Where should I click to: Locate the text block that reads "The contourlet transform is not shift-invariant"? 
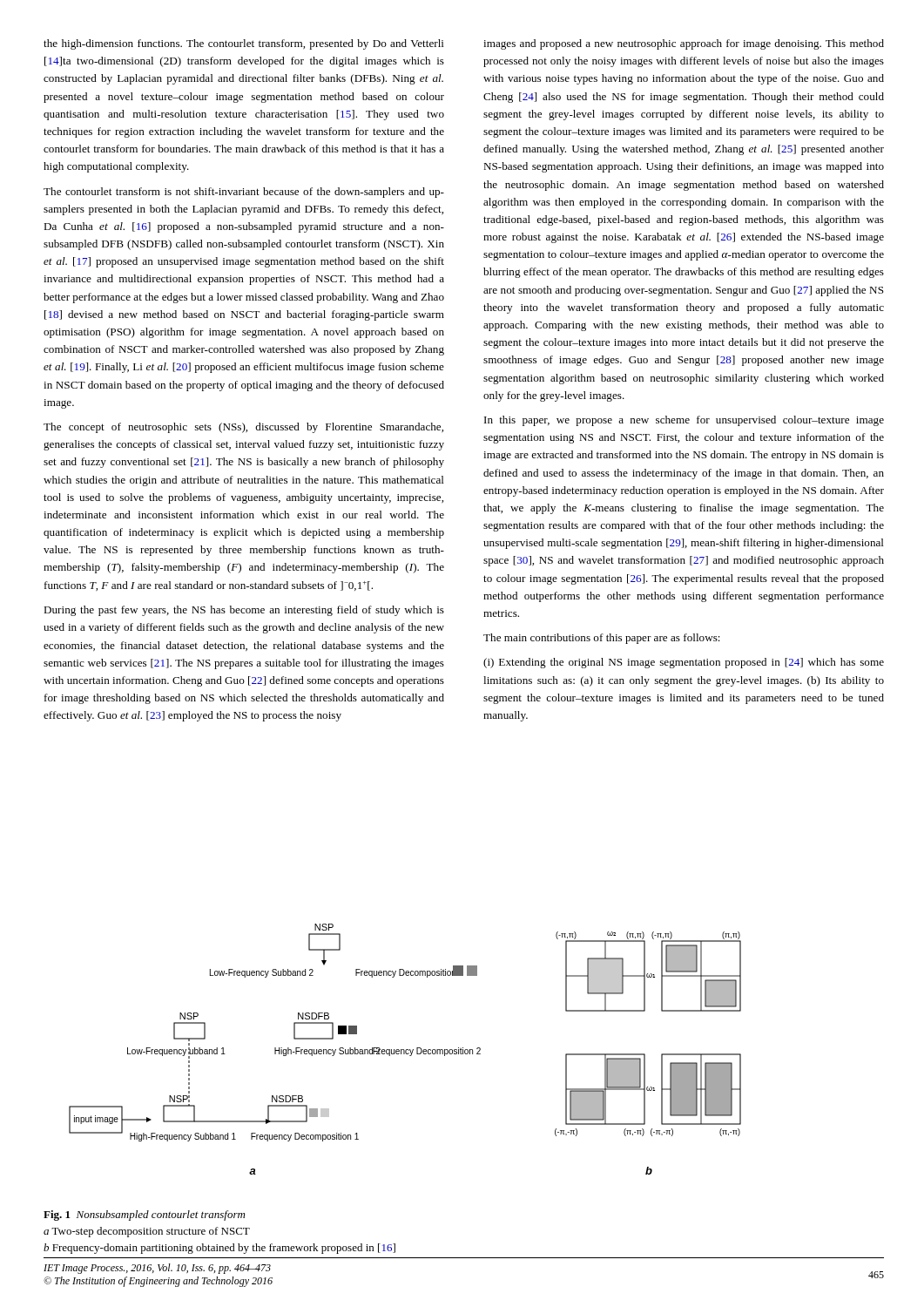pyautogui.click(x=244, y=297)
